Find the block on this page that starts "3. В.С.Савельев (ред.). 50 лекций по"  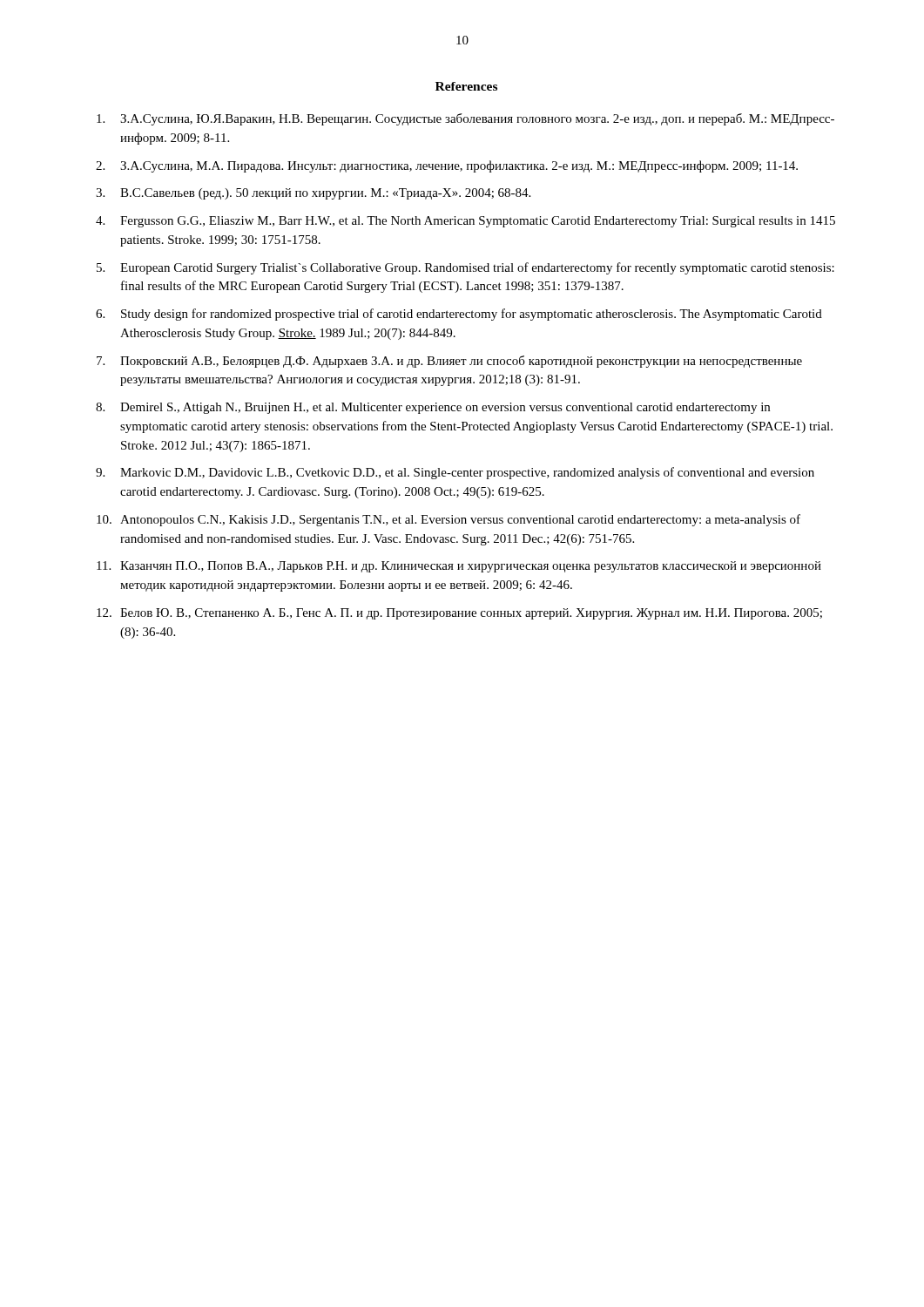(x=466, y=194)
